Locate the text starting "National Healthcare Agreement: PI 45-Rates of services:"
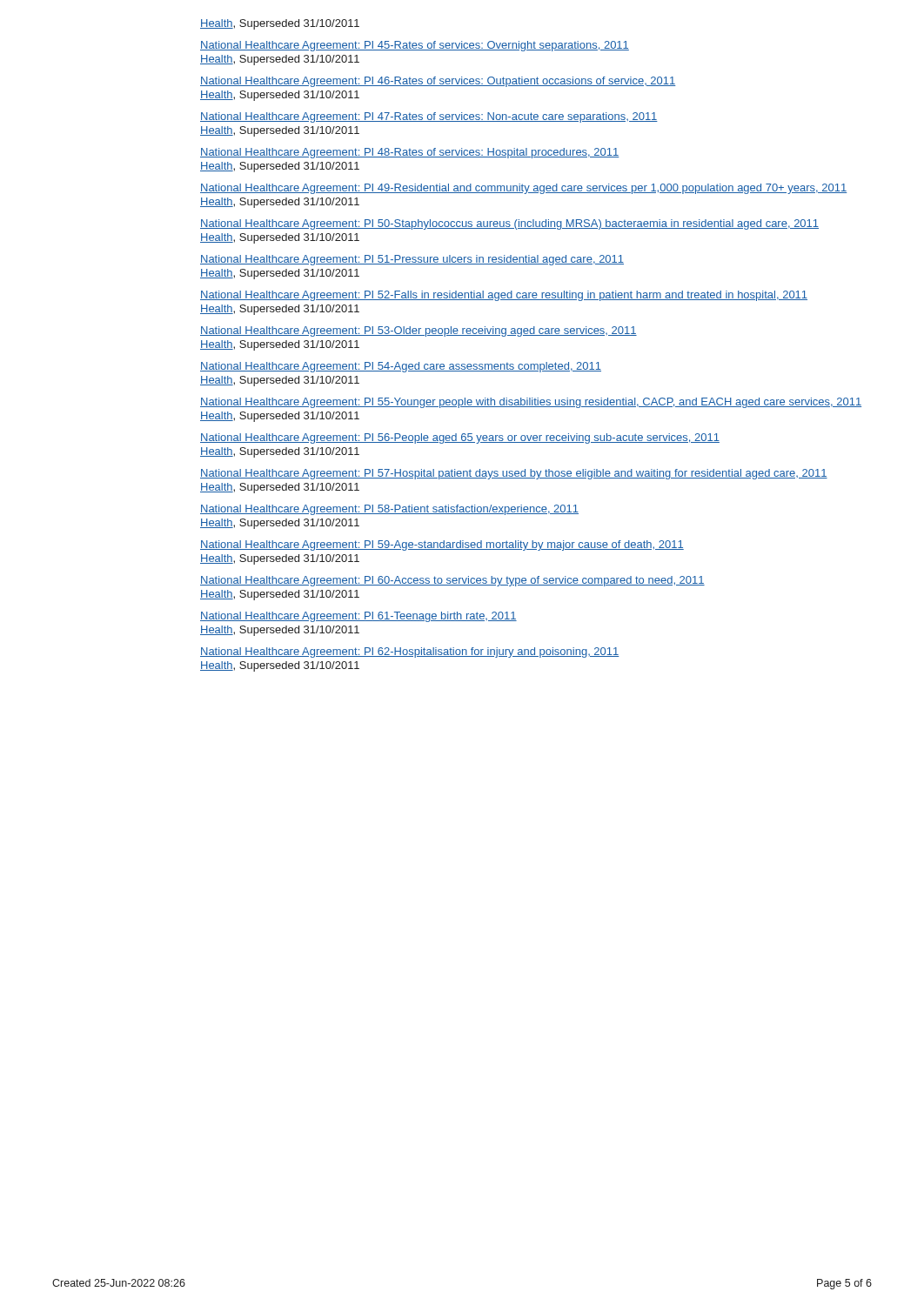924x1305 pixels. click(x=536, y=52)
